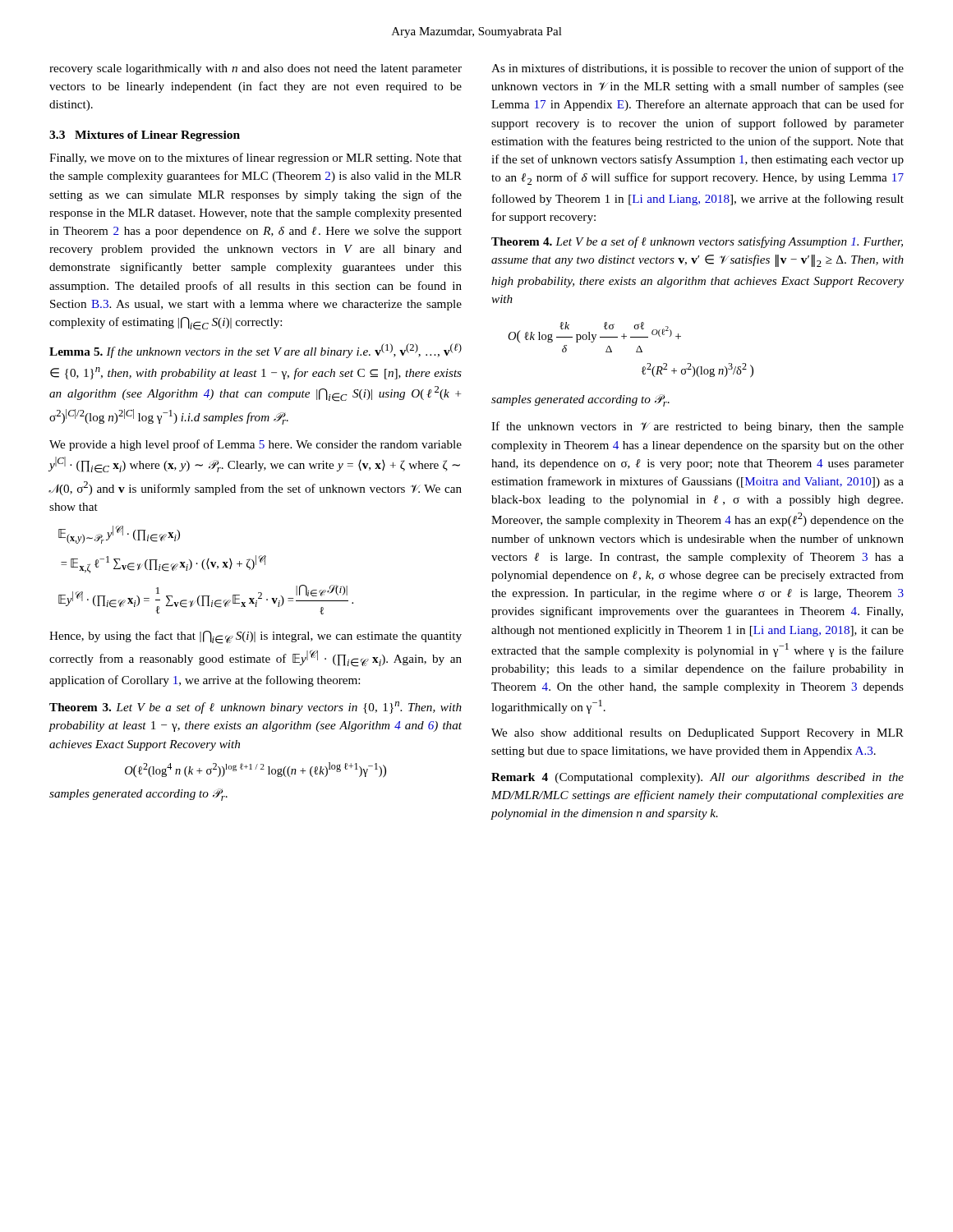The height and width of the screenshot is (1232, 953).
Task: Point to the block beginning "Lemma 5. If the unknown vectors"
Action: (x=255, y=385)
